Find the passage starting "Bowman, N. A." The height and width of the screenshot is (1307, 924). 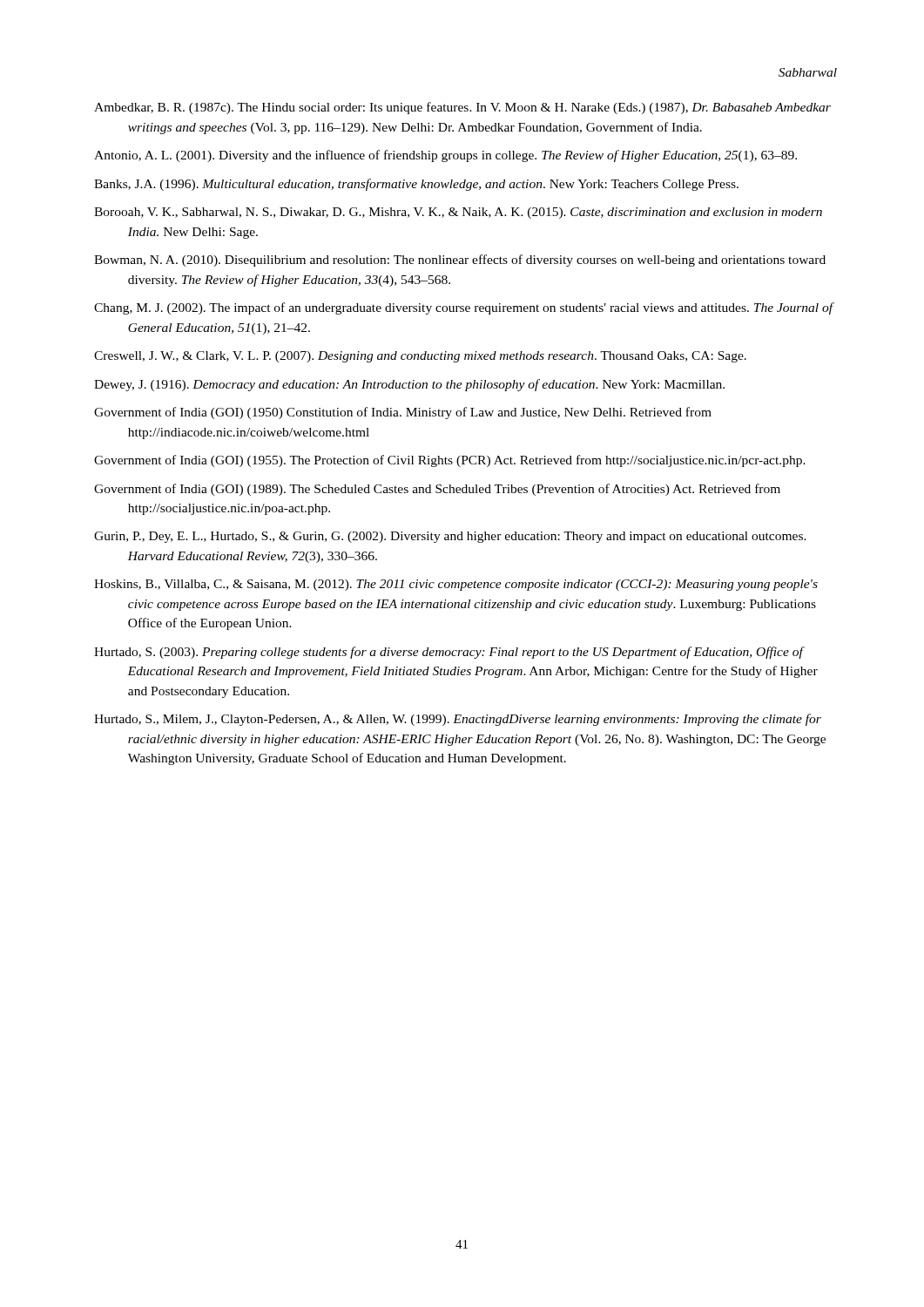460,269
